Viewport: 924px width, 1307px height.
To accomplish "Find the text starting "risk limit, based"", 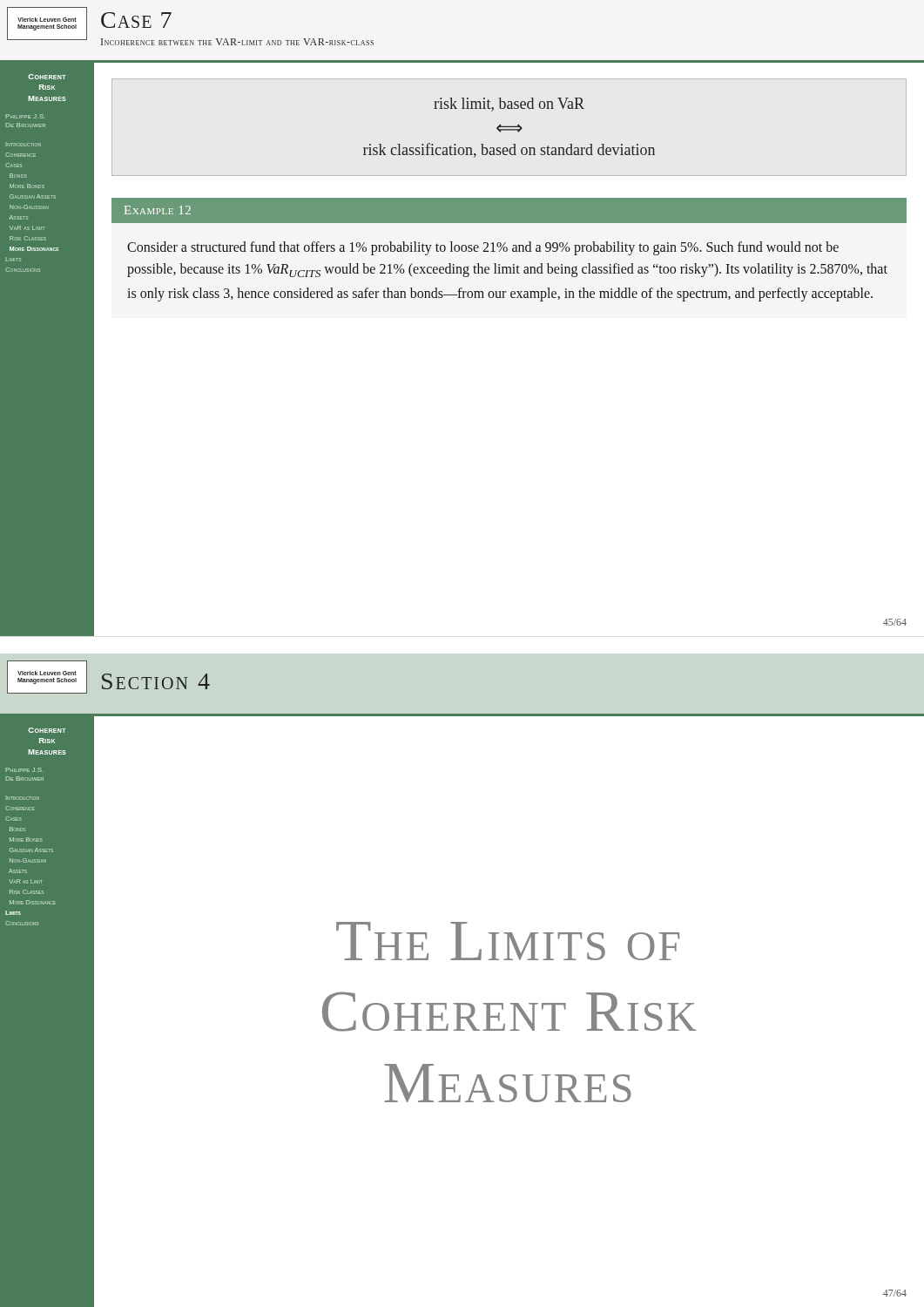I will point(509,127).
